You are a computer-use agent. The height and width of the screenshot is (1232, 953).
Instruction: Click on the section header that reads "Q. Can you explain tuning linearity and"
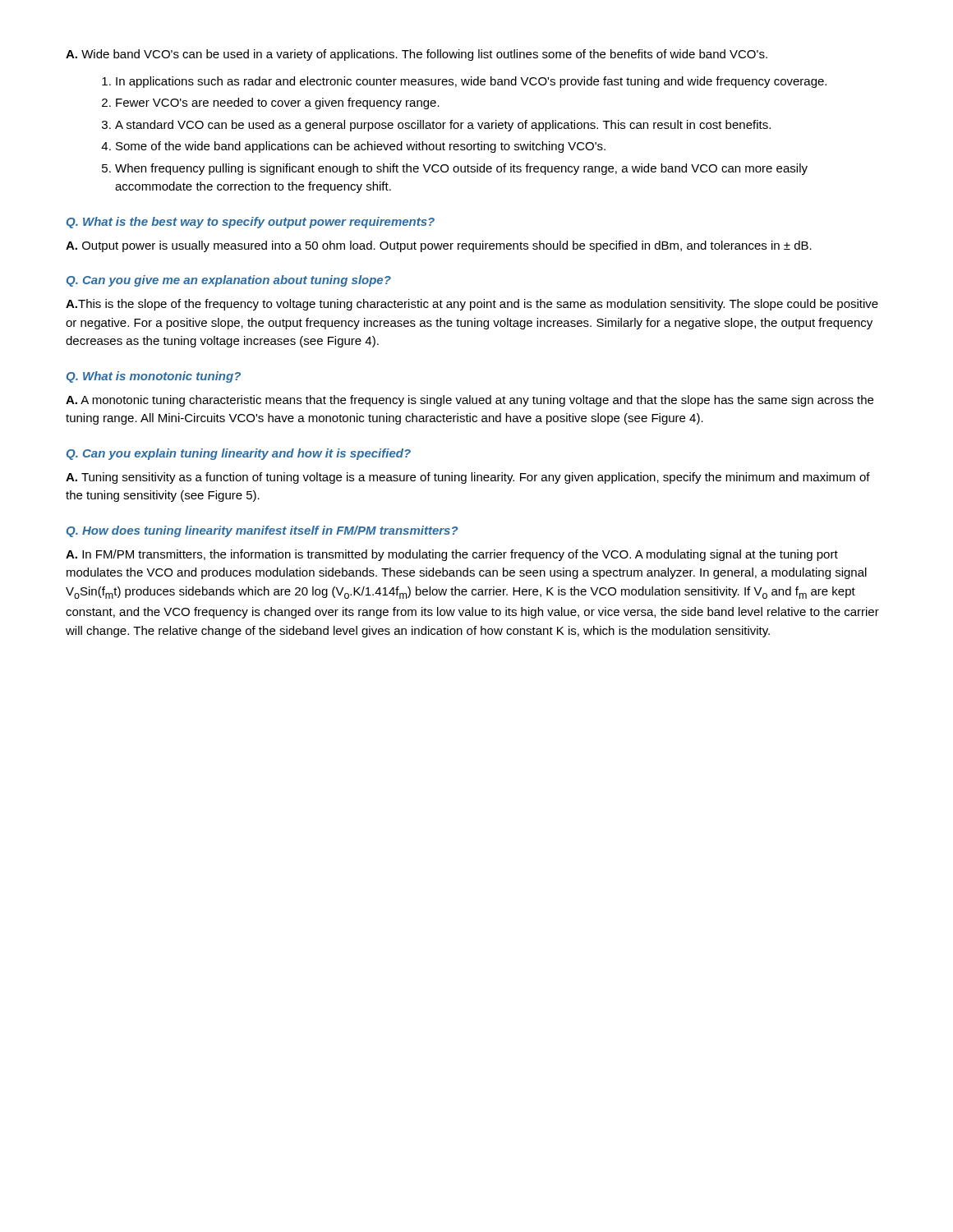[x=238, y=453]
